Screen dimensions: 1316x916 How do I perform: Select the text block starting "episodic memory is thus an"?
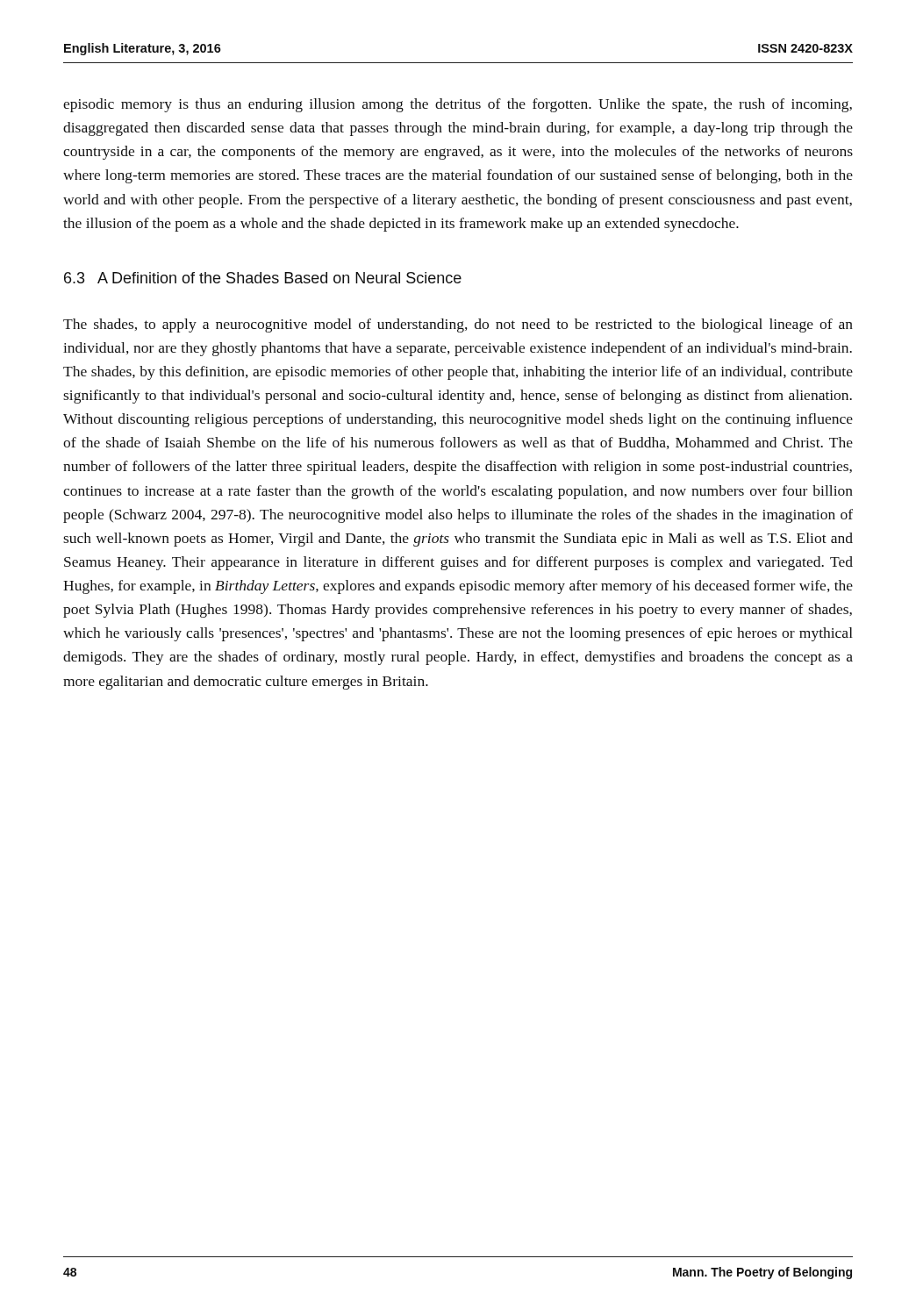pyautogui.click(x=458, y=163)
